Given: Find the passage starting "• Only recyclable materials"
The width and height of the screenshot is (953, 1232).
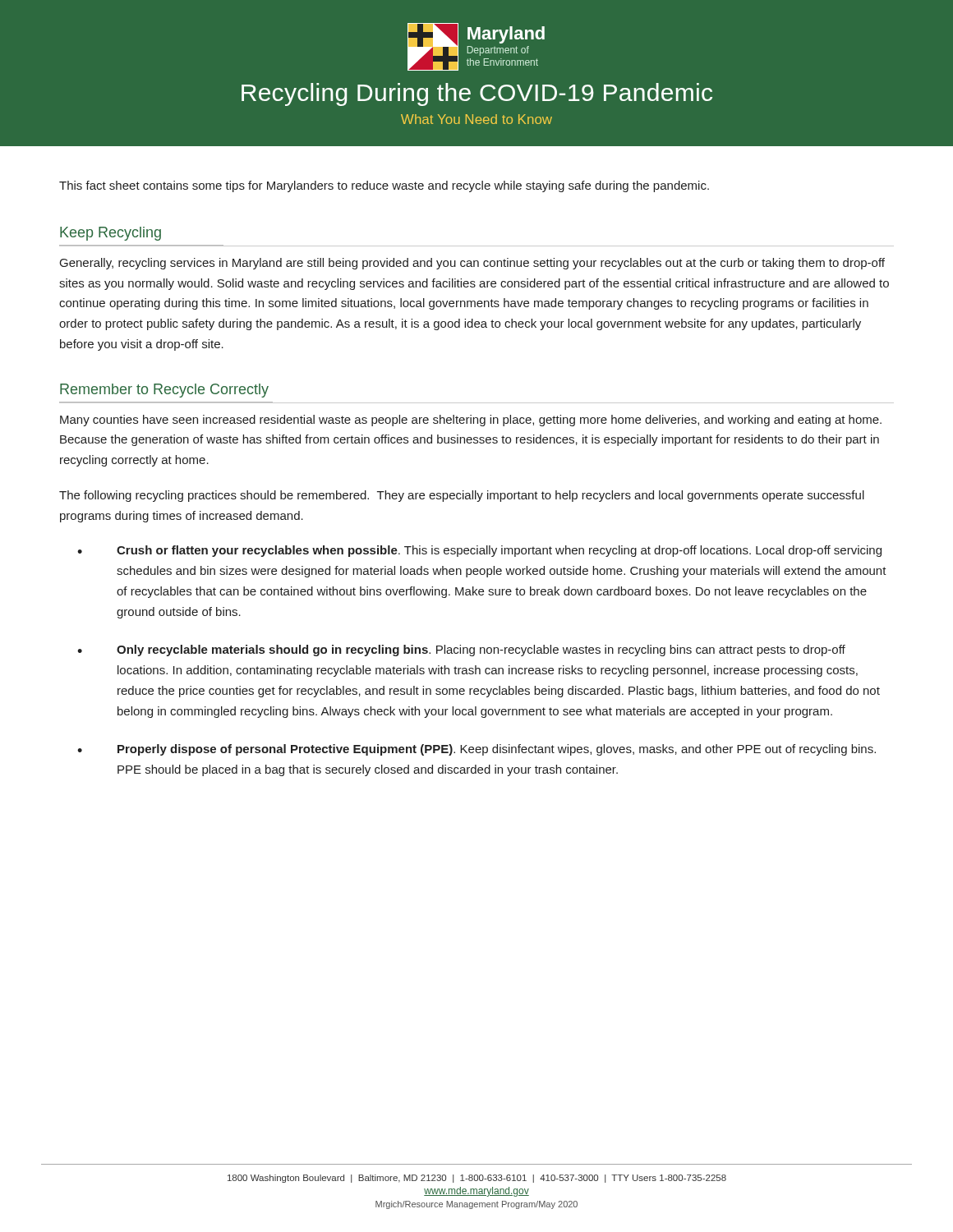Looking at the screenshot, I should (476, 681).
